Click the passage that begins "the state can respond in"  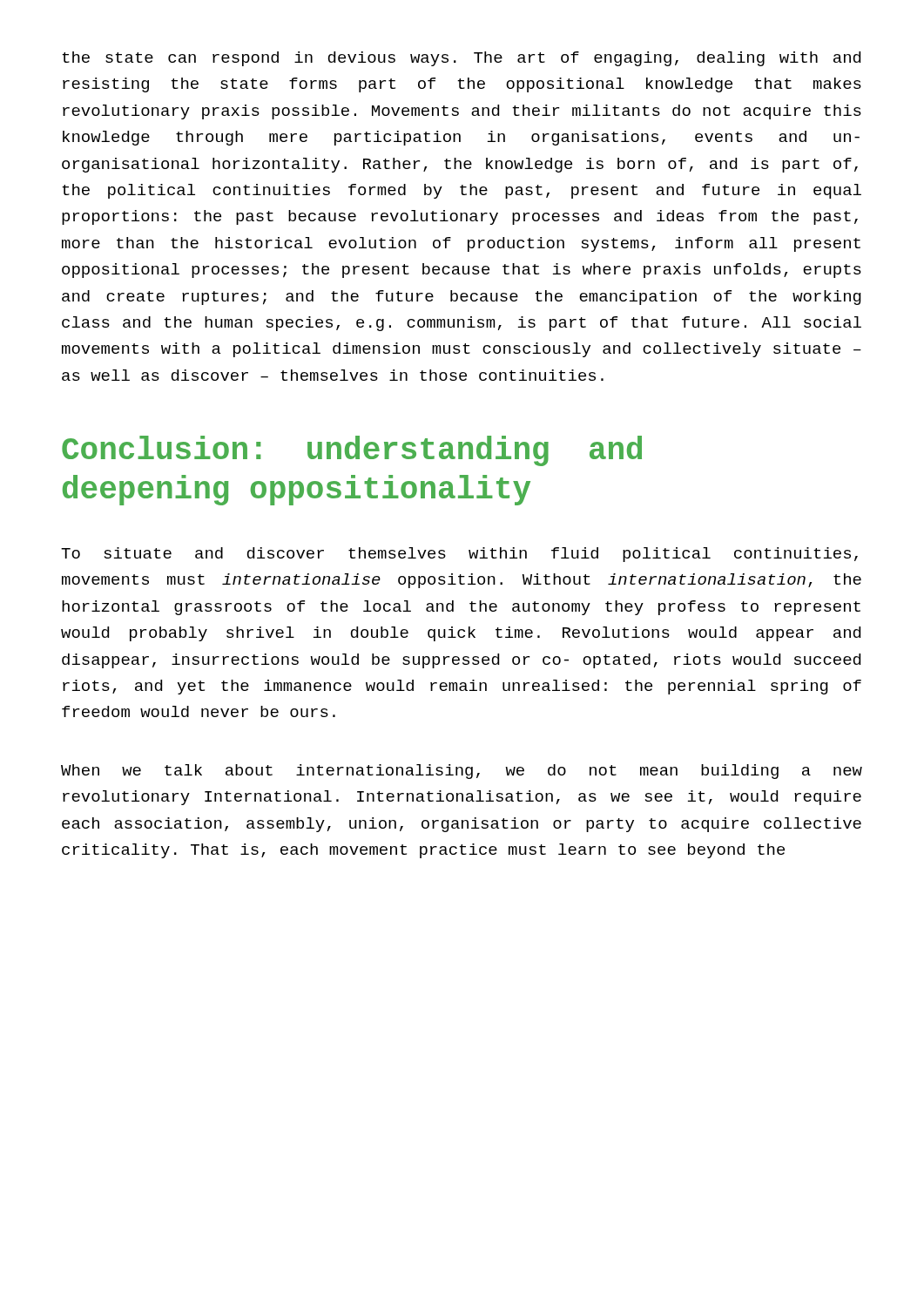[x=462, y=217]
